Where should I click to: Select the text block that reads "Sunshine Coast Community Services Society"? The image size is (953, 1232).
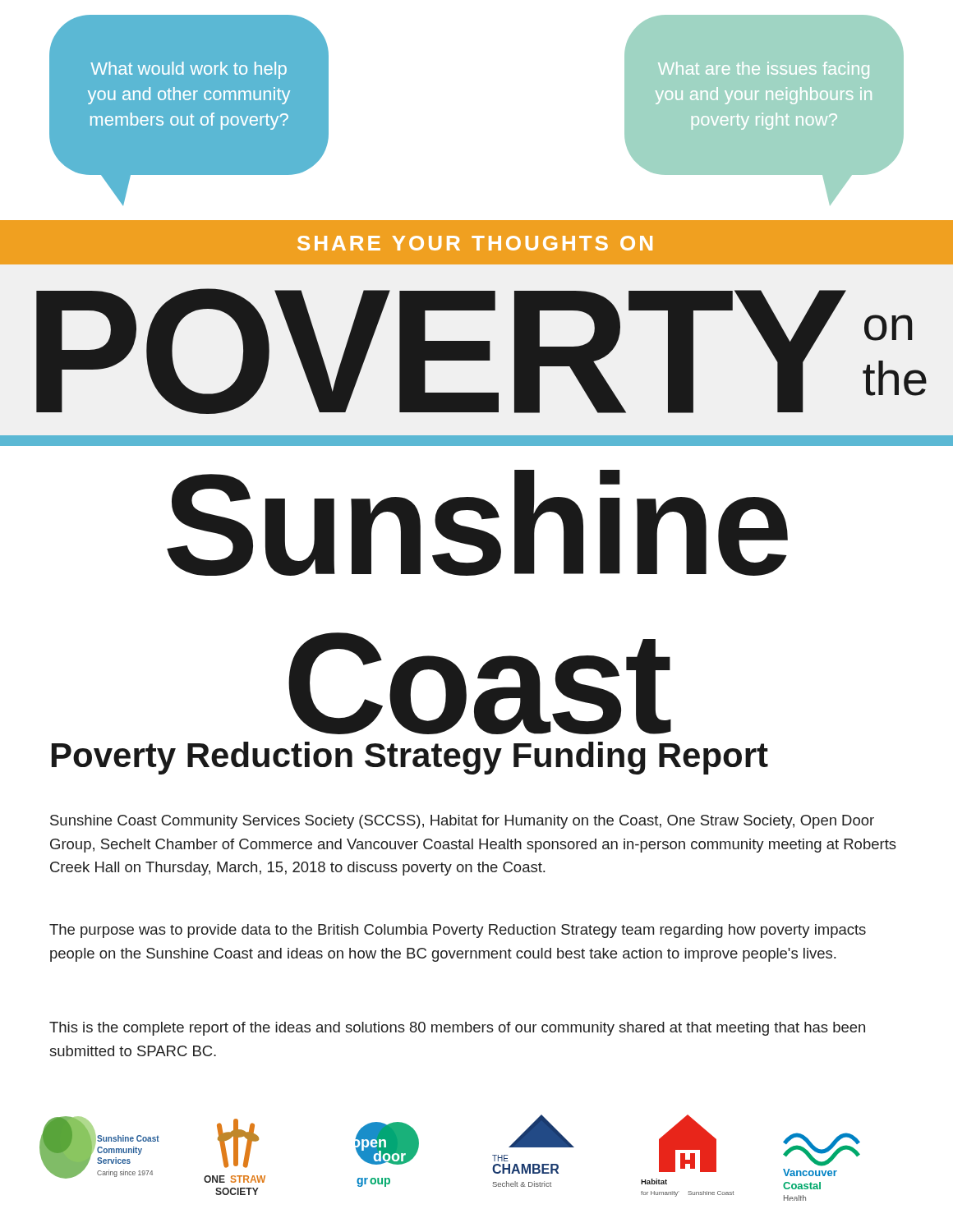click(473, 844)
